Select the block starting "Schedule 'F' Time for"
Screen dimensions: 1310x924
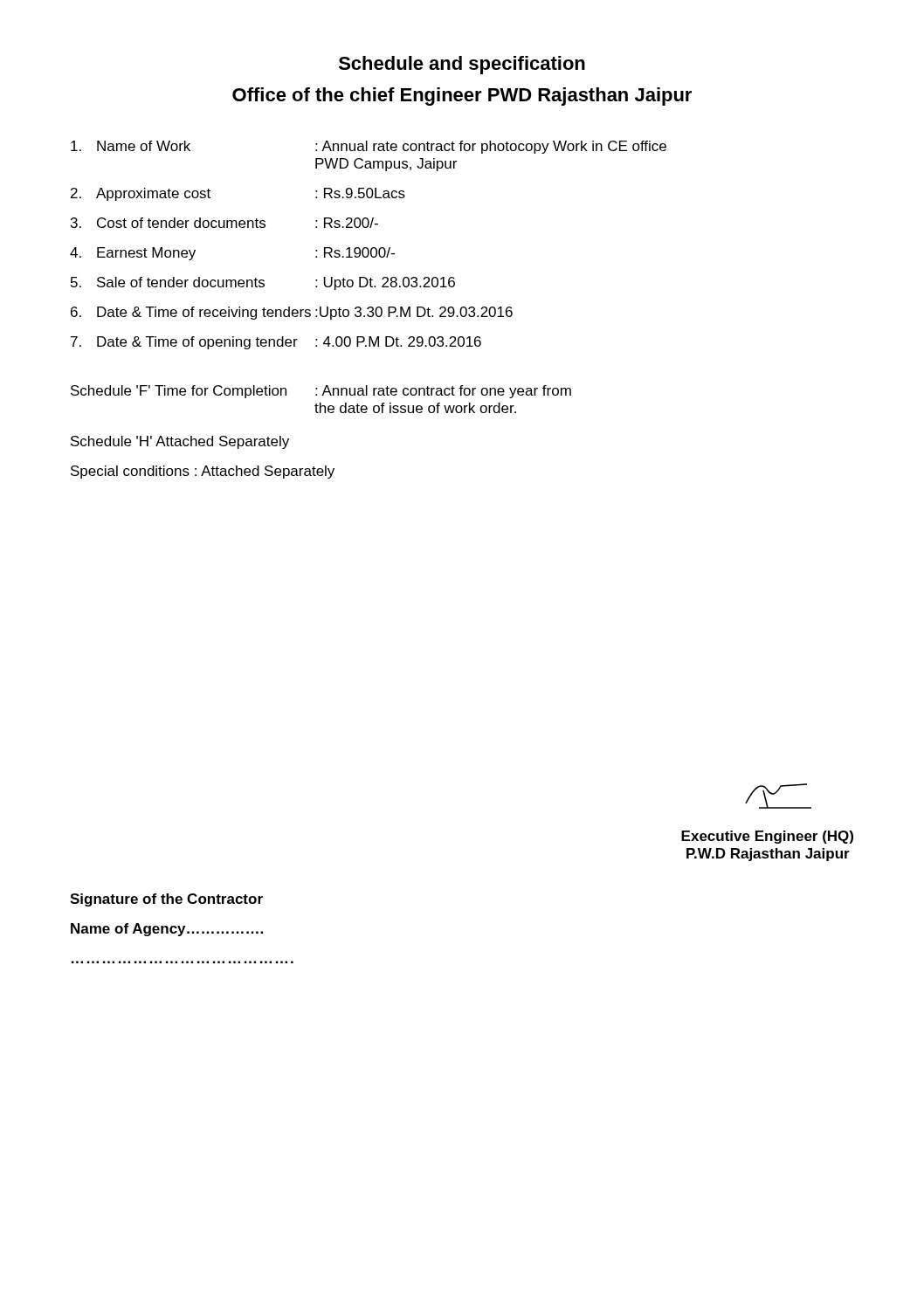pyautogui.click(x=462, y=400)
